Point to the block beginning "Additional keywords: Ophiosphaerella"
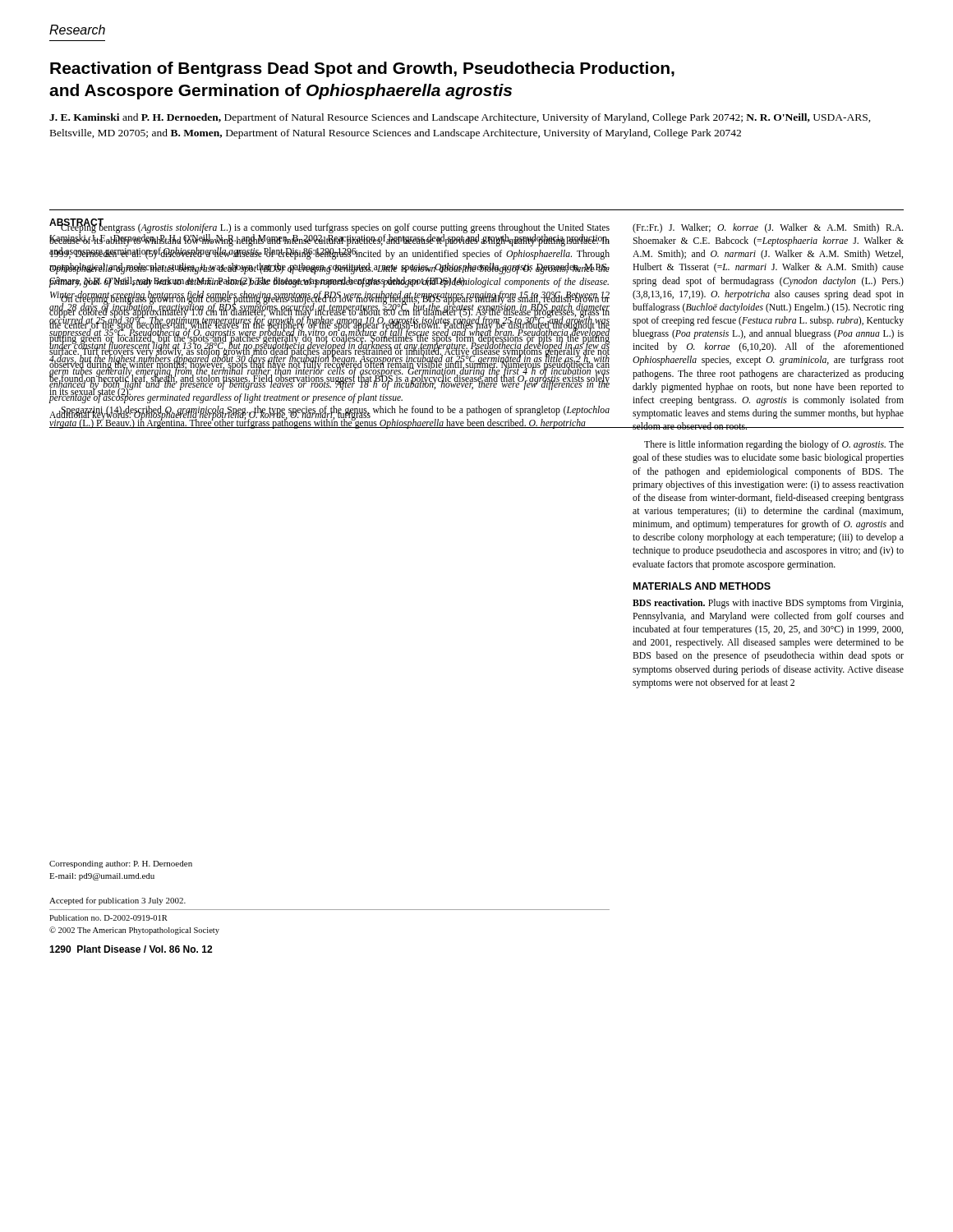Viewport: 953px width, 1232px height. 210,415
